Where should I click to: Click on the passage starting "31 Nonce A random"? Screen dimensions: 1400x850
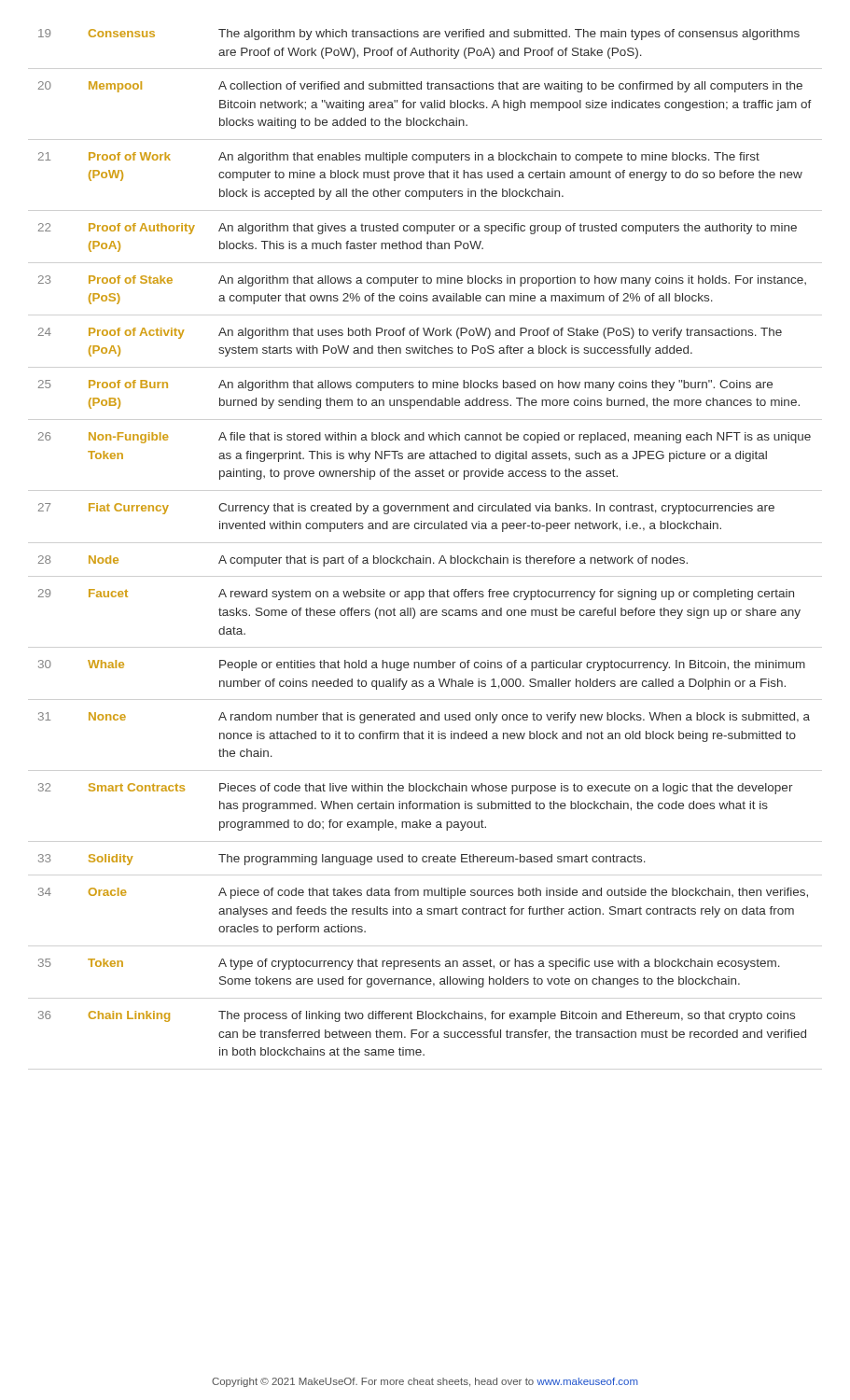[425, 735]
